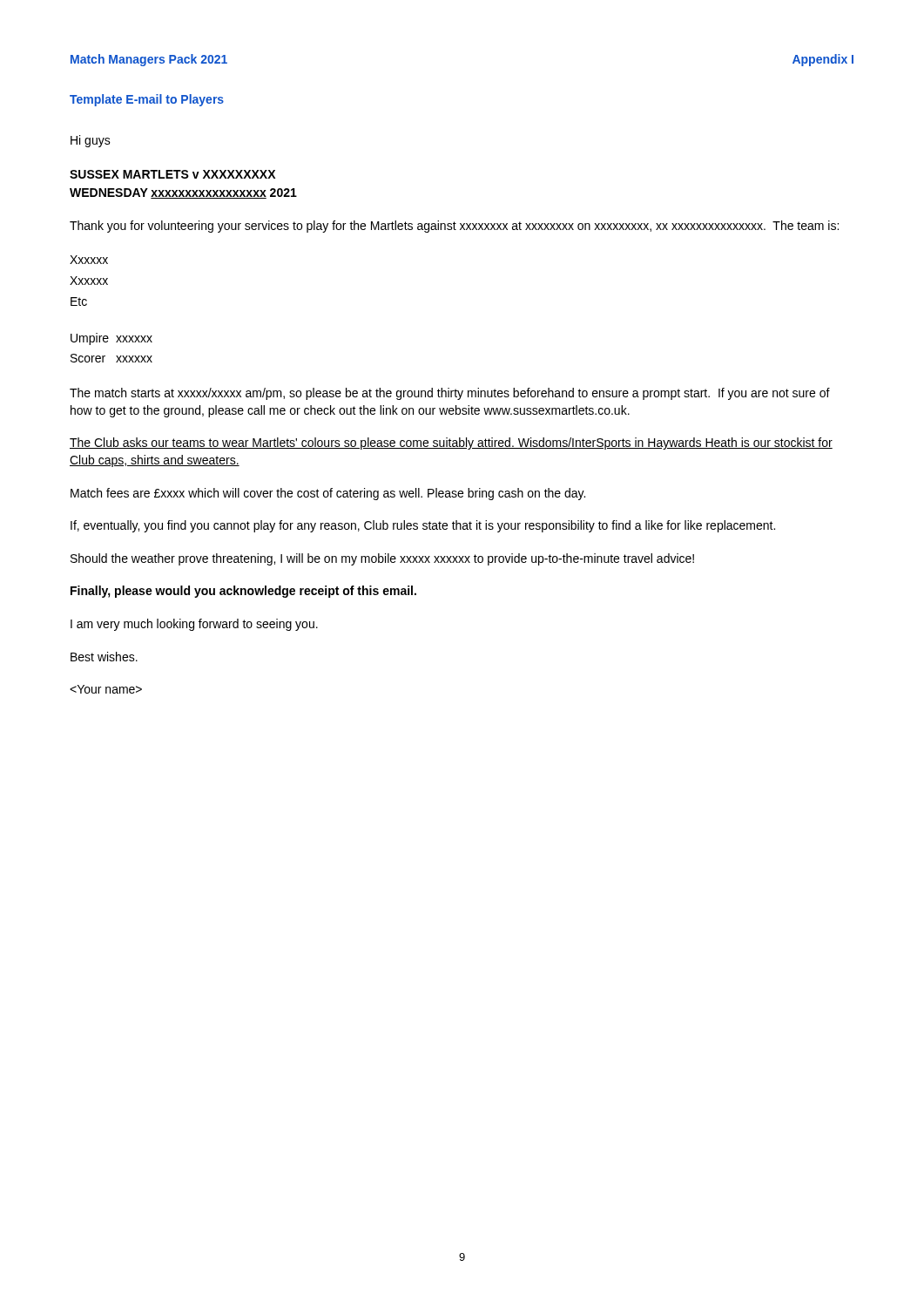Navigate to the text block starting "Should the weather"
Image resolution: width=924 pixels, height=1307 pixels.
coord(382,558)
